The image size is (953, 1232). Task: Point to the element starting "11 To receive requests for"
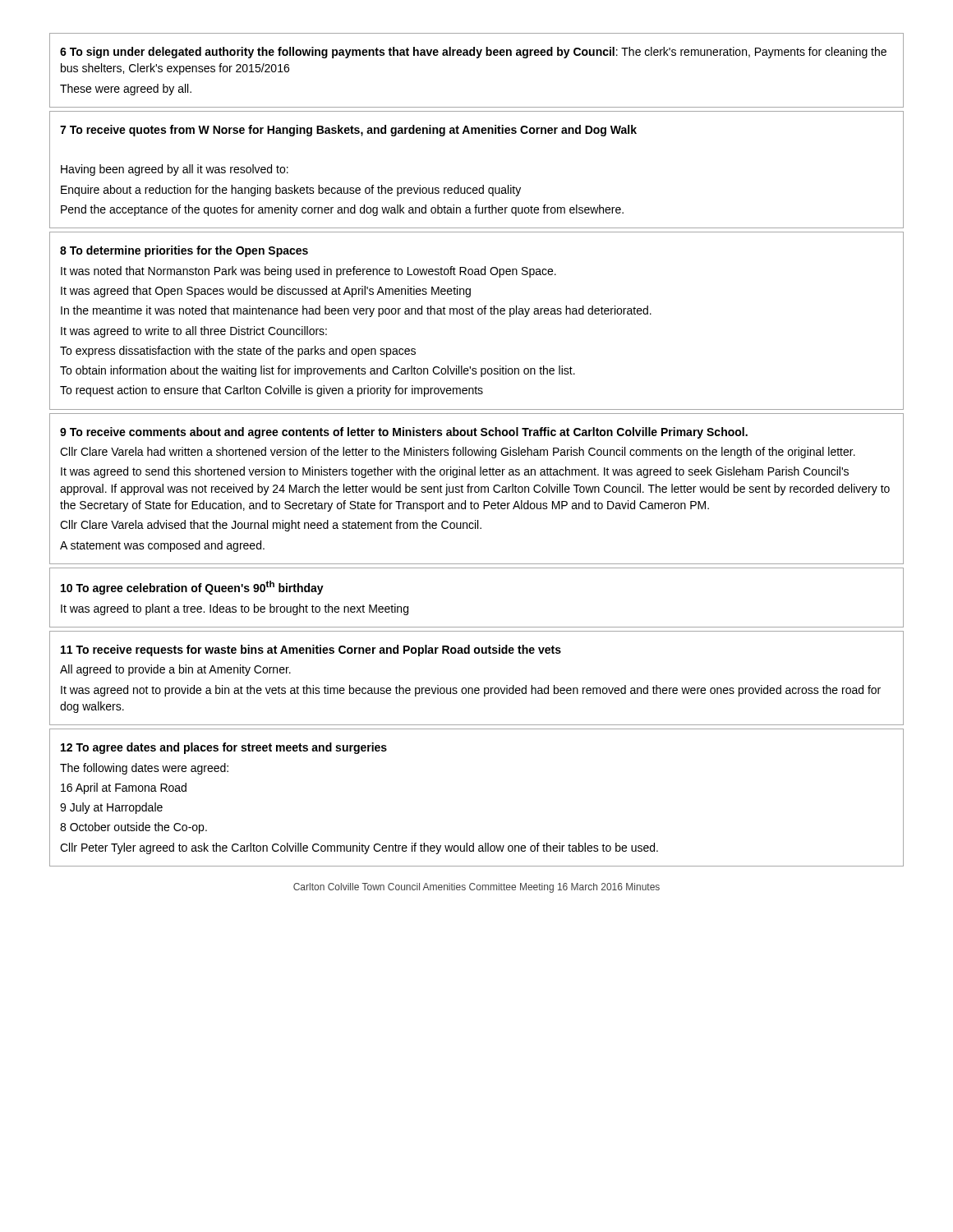[476, 678]
